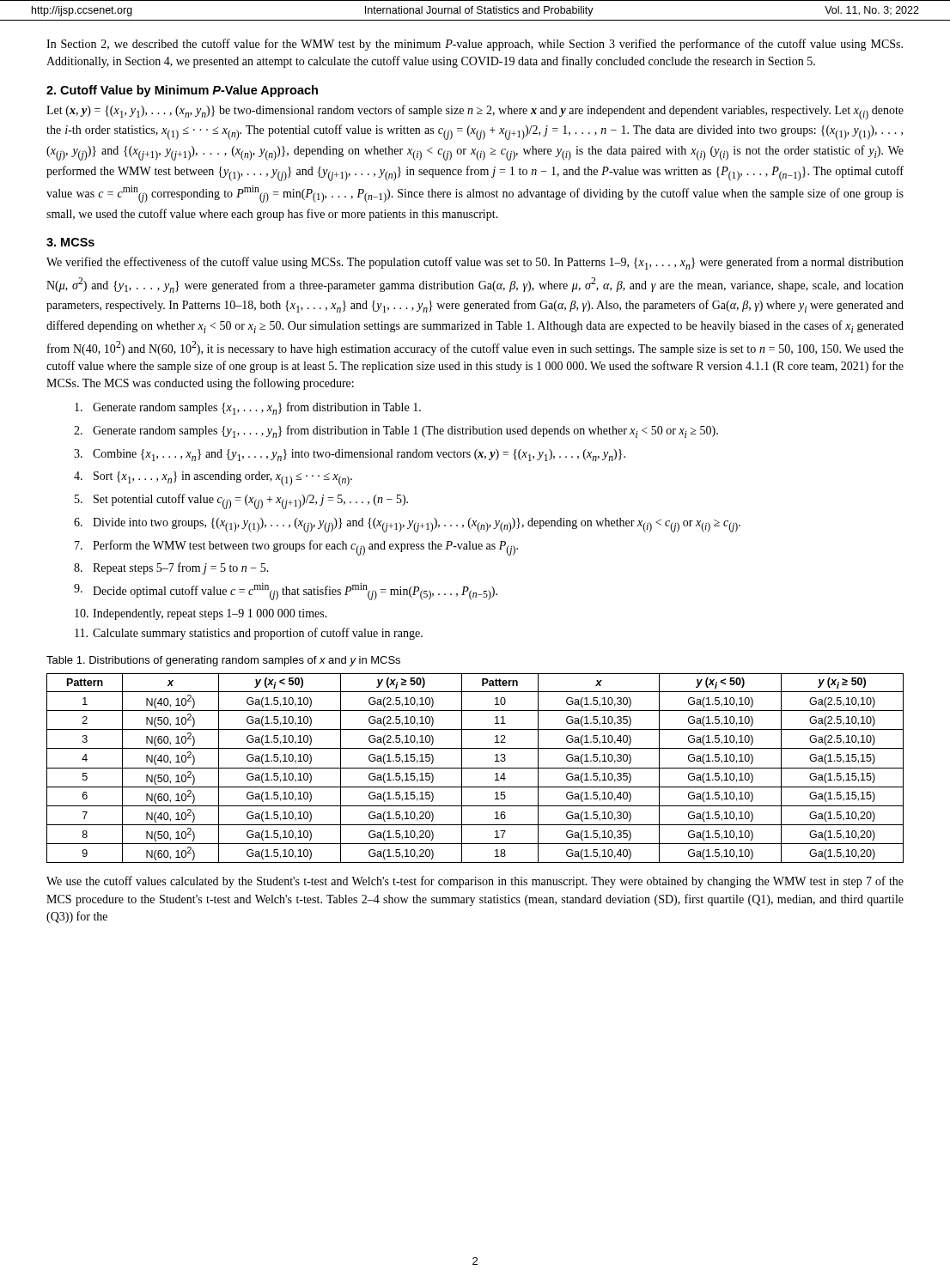The image size is (950, 1288).
Task: Point to the block starting "5. Set potential cutoff value c(j)"
Action: pyautogui.click(x=241, y=501)
